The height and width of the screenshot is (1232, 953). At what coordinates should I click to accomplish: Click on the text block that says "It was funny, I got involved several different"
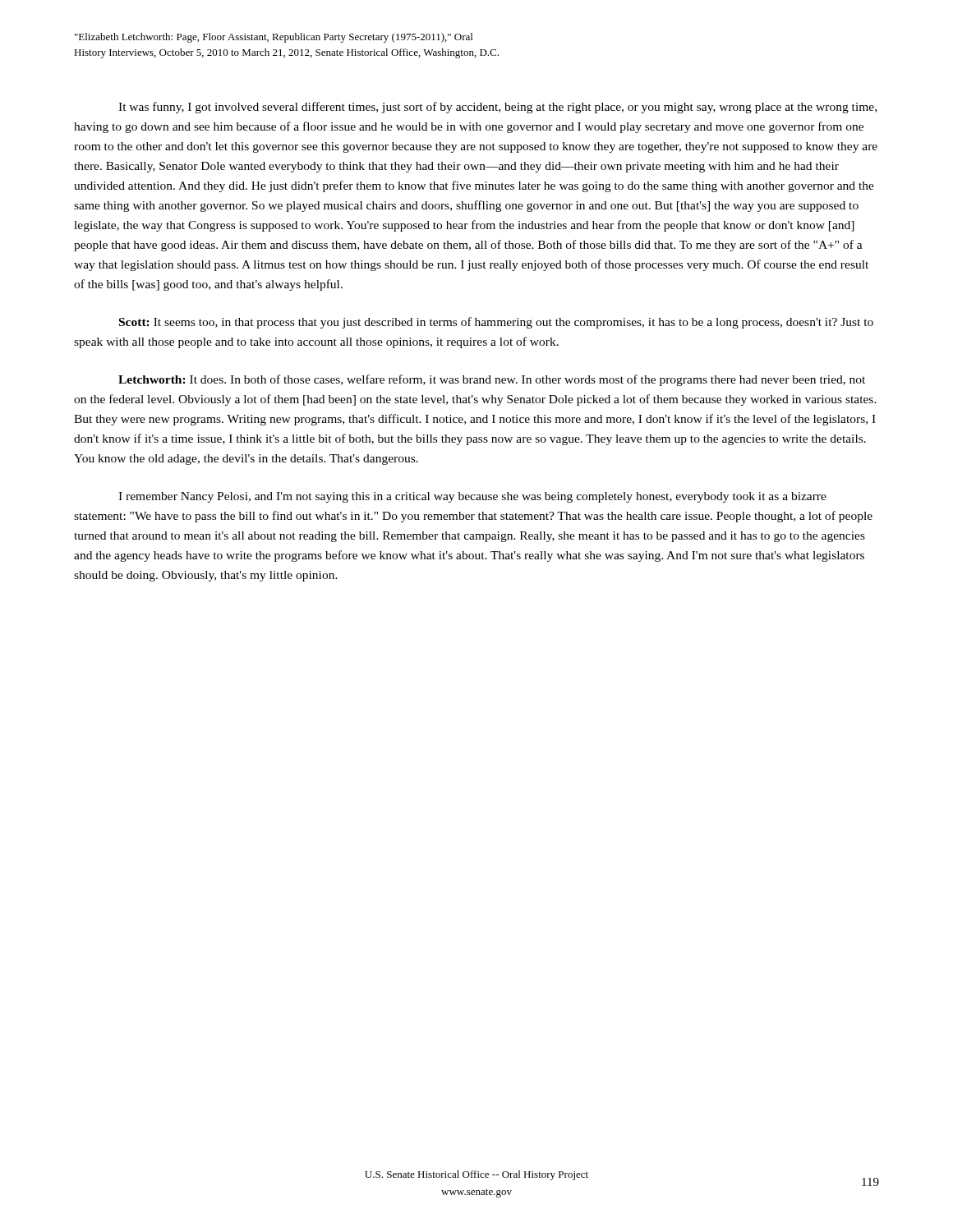[x=476, y=196]
